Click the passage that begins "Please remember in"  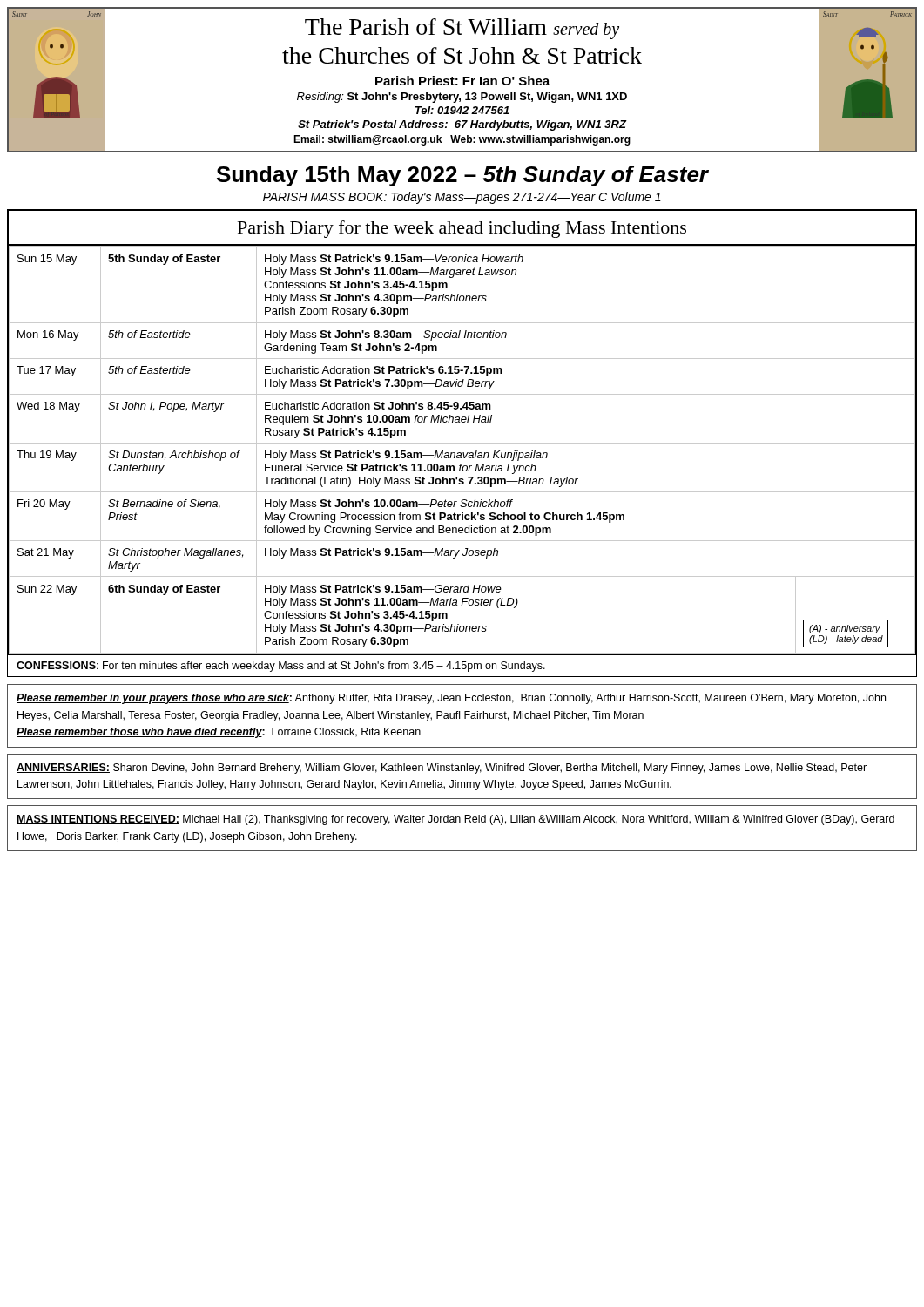coord(452,715)
